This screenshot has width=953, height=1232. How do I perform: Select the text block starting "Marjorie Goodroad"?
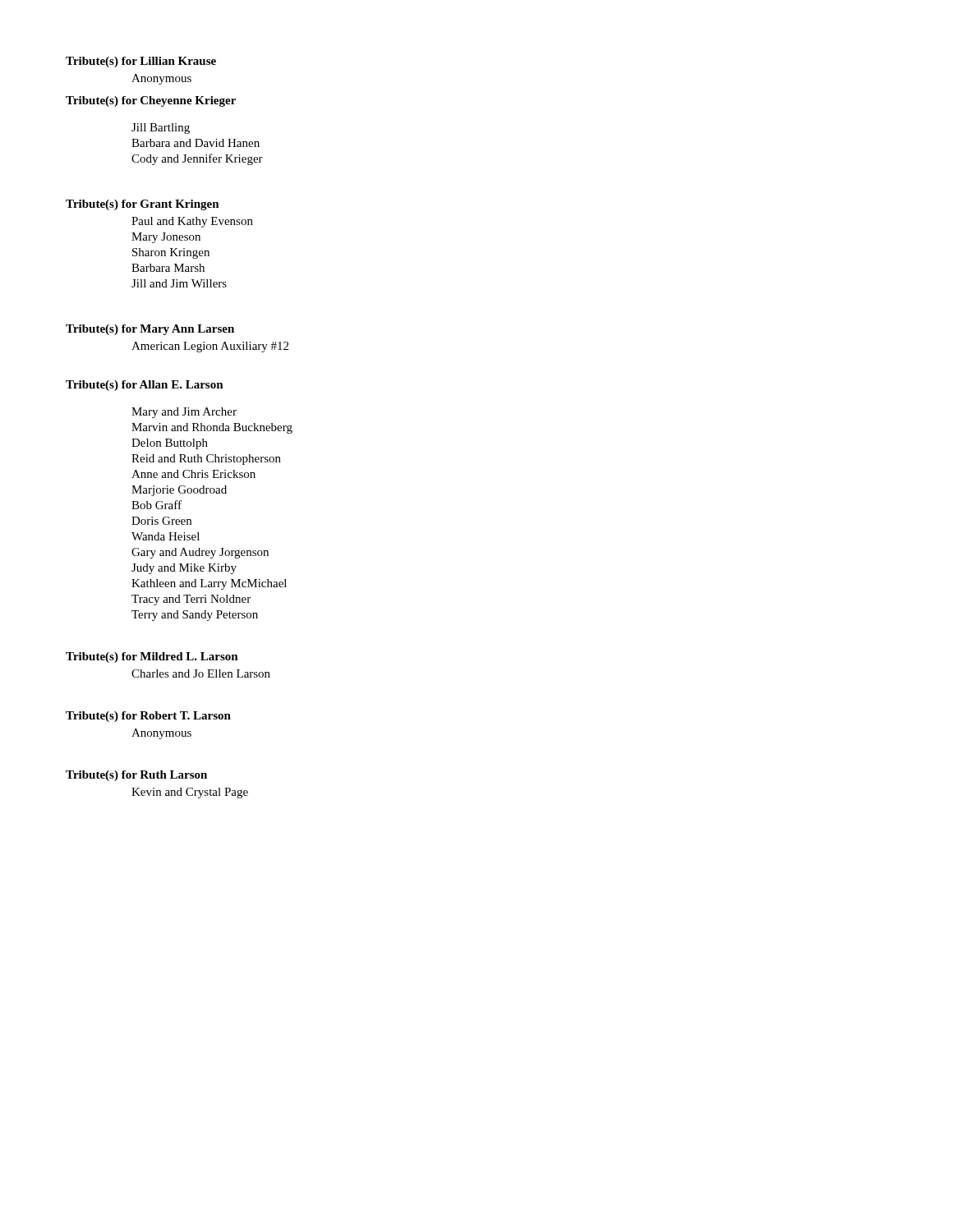pyautogui.click(x=179, y=490)
